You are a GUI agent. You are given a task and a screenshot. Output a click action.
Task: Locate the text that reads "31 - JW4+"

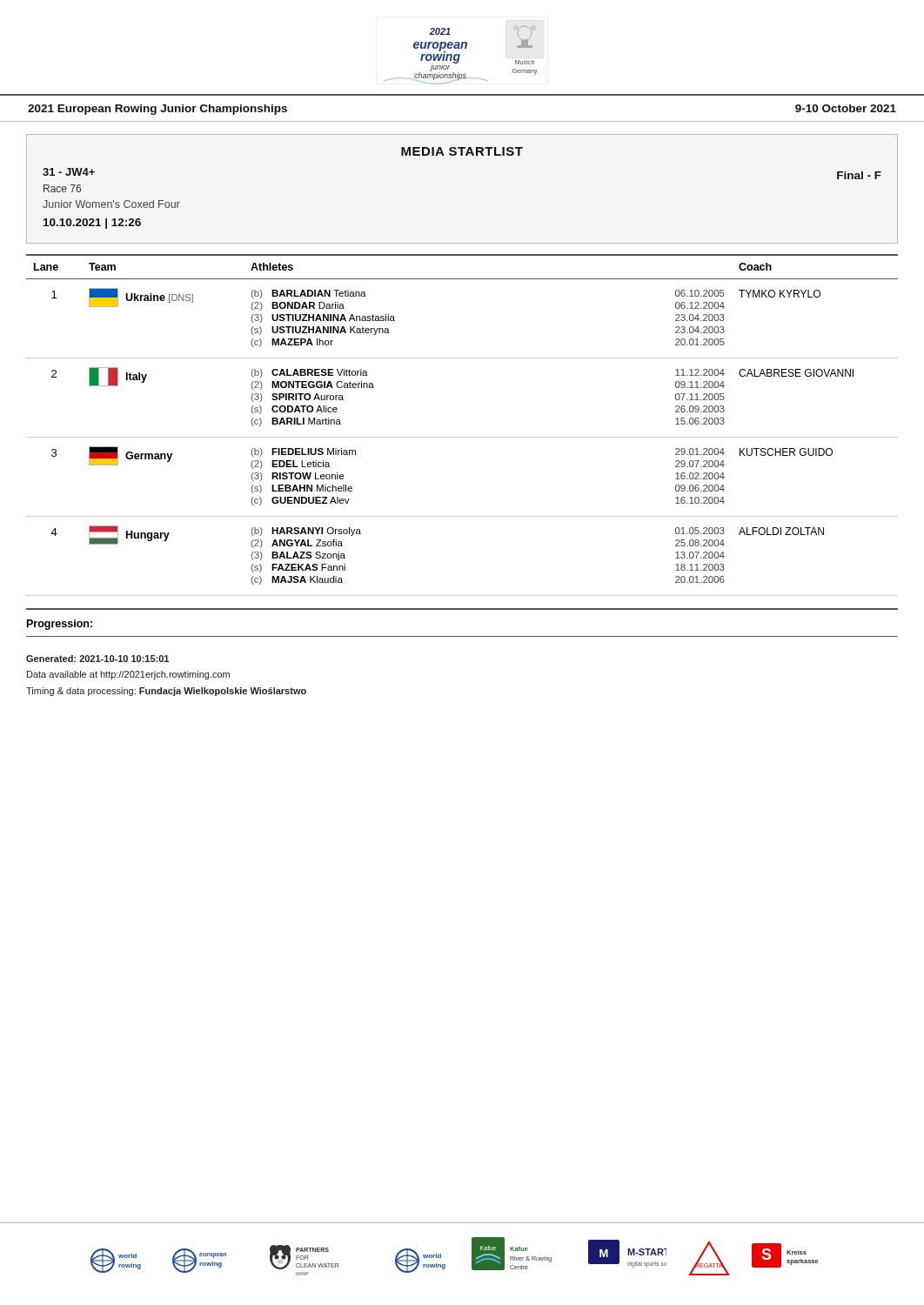(x=69, y=172)
